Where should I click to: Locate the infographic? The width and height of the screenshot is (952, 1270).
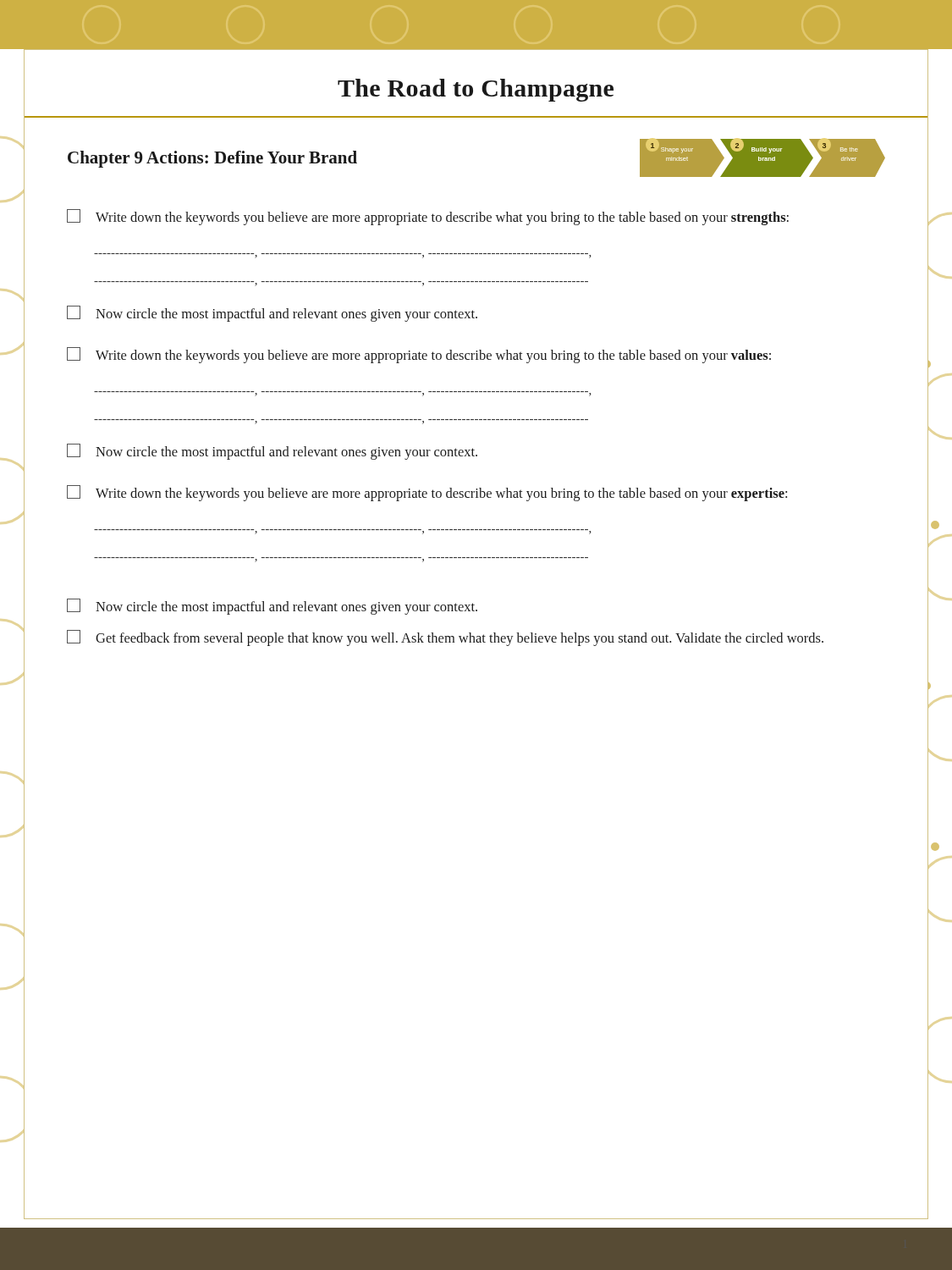(x=762, y=158)
